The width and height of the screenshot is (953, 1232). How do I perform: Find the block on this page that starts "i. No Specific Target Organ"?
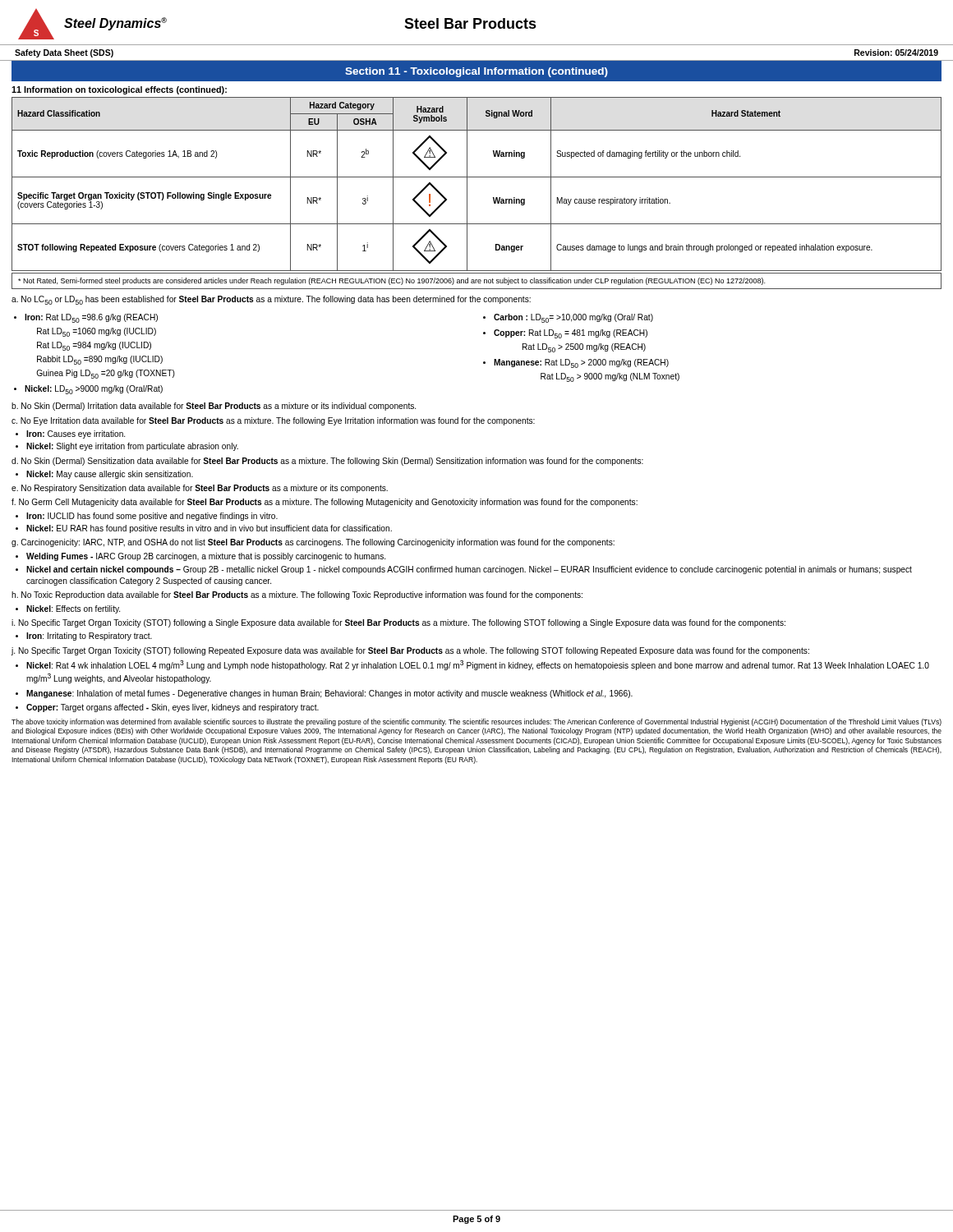[x=476, y=631]
